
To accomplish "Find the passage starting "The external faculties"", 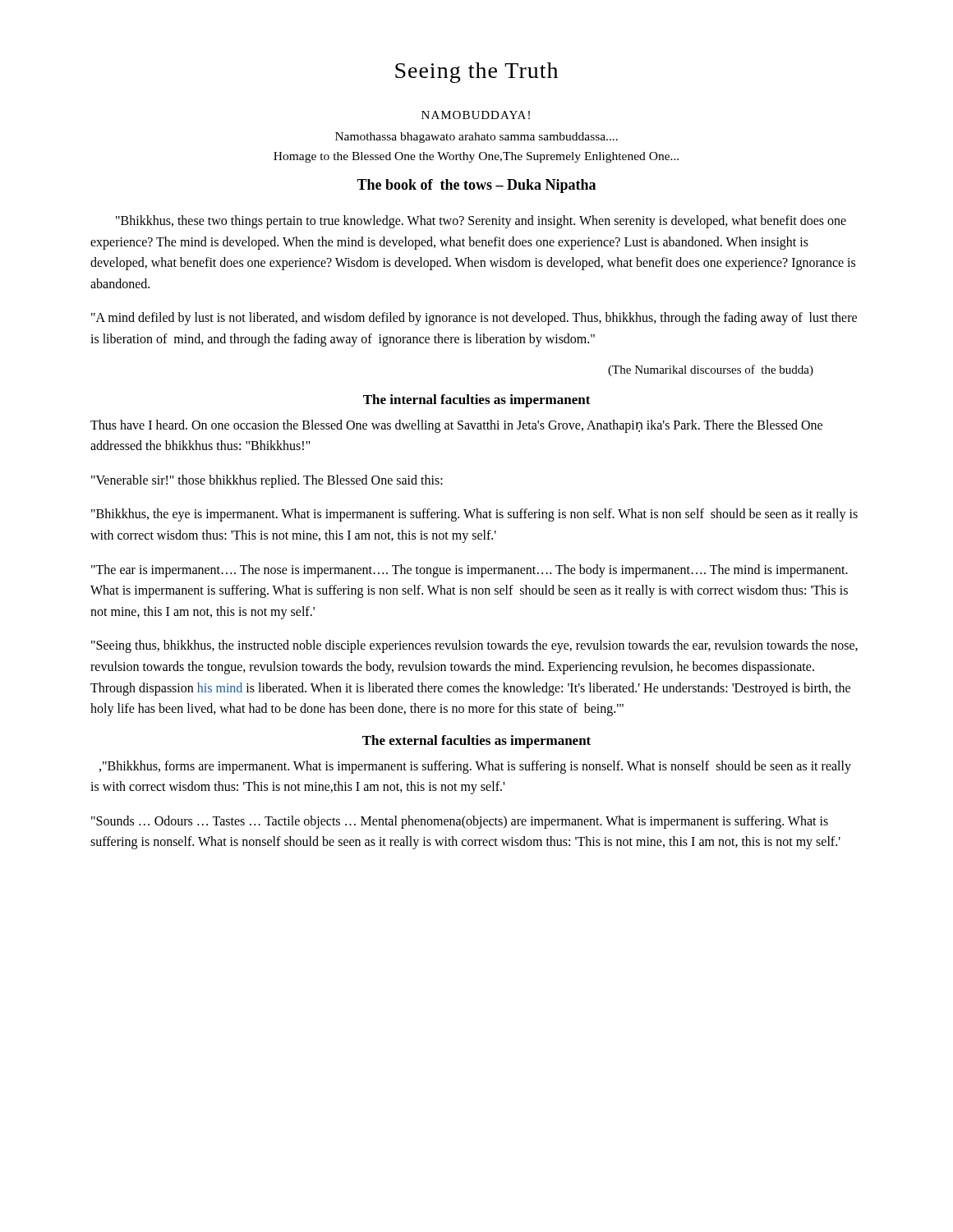I will [476, 740].
